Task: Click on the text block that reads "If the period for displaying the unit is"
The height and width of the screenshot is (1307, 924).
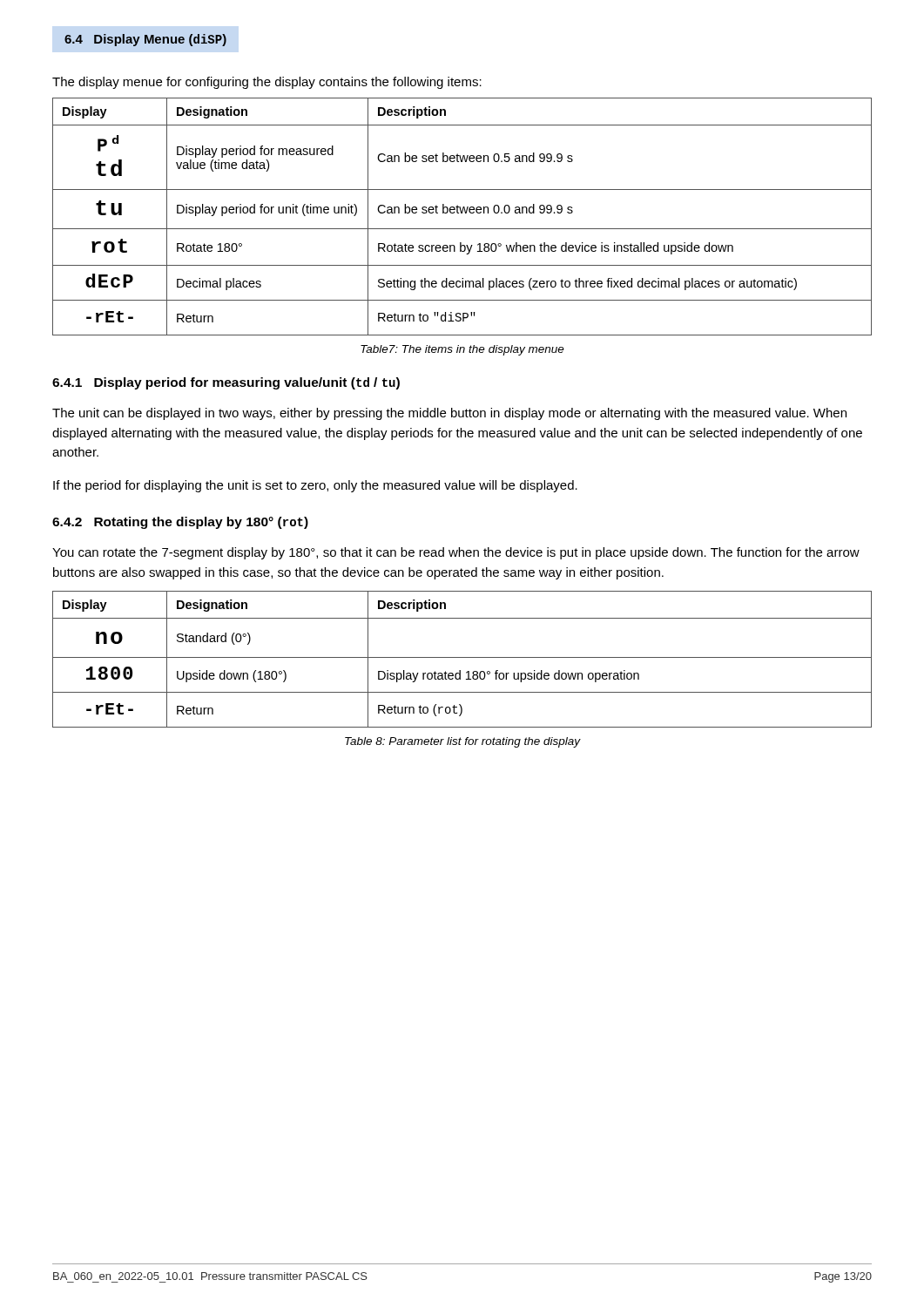Action: (462, 485)
